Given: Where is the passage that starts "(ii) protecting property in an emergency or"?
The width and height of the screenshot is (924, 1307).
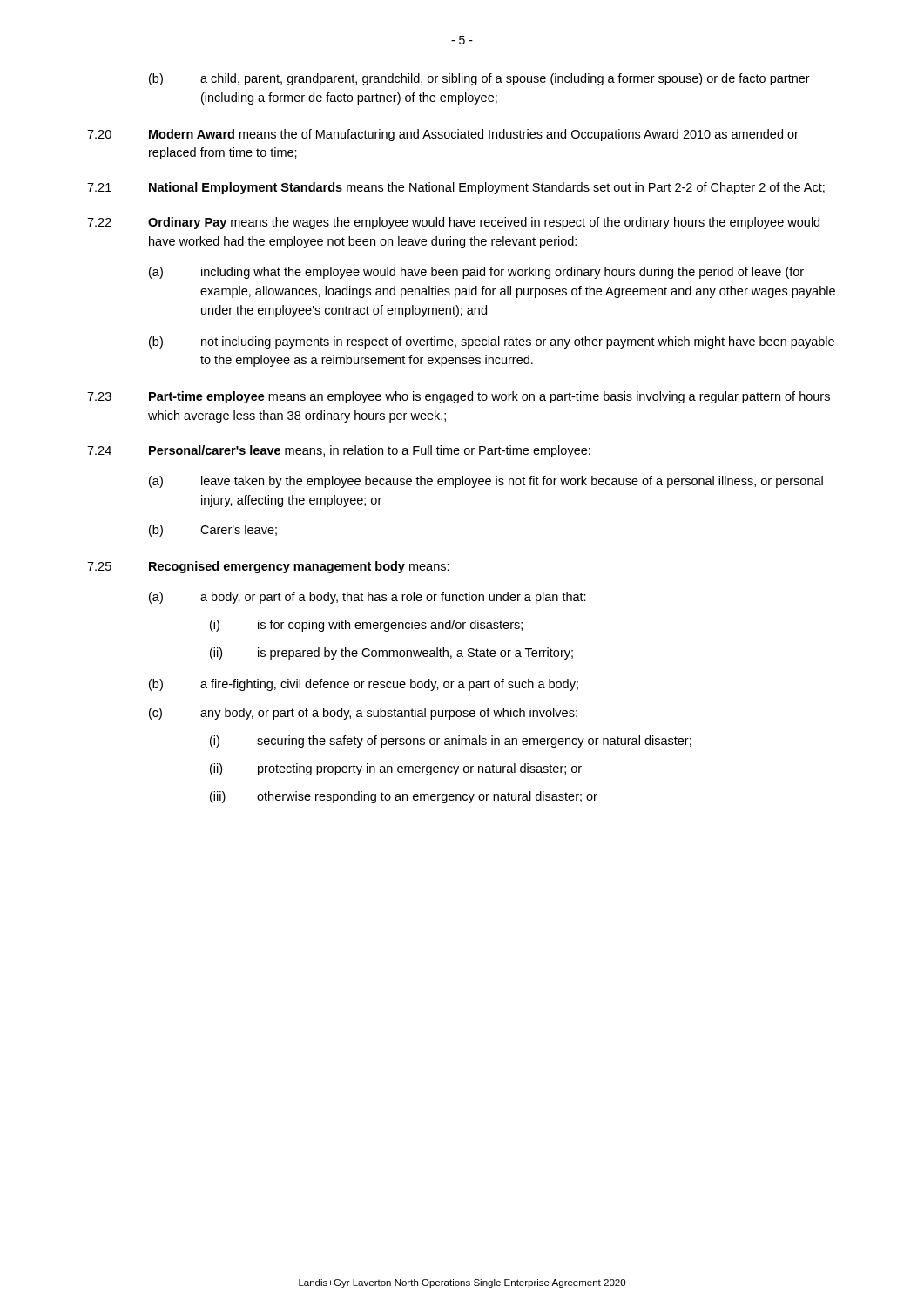Looking at the screenshot, I should 527,769.
